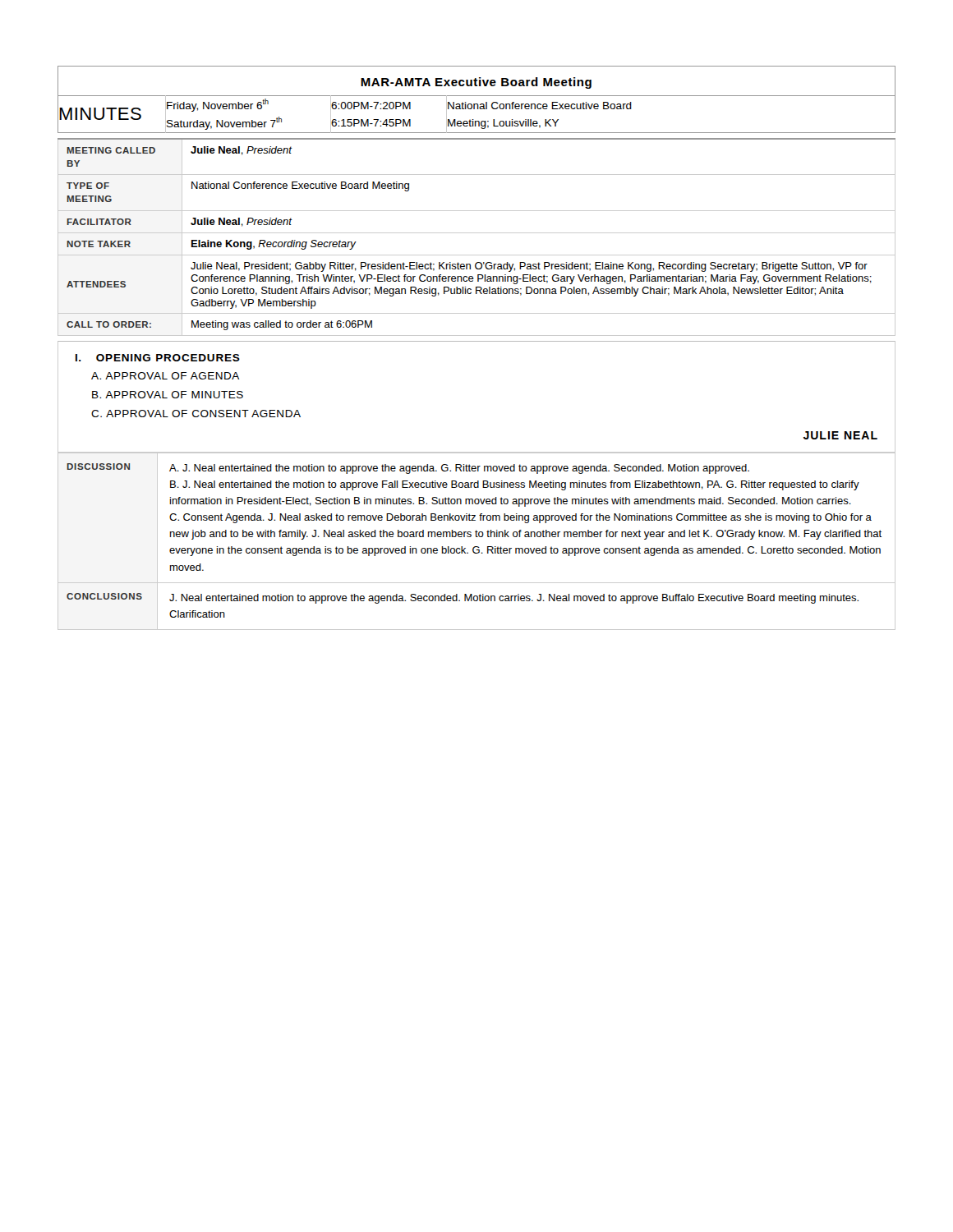Click on the table containing "J. Neal entertained motion"

[476, 541]
